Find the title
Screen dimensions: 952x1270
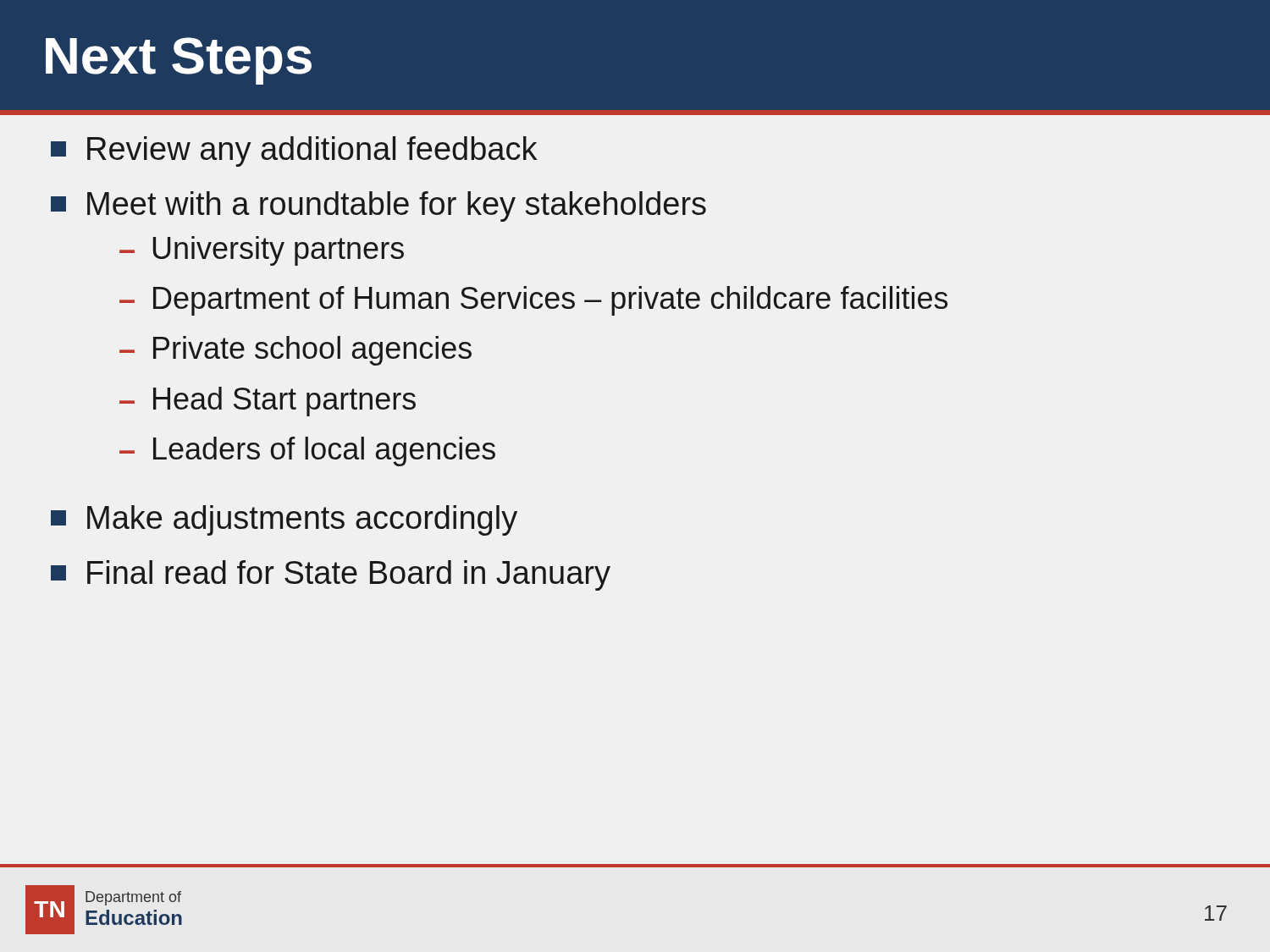click(178, 55)
